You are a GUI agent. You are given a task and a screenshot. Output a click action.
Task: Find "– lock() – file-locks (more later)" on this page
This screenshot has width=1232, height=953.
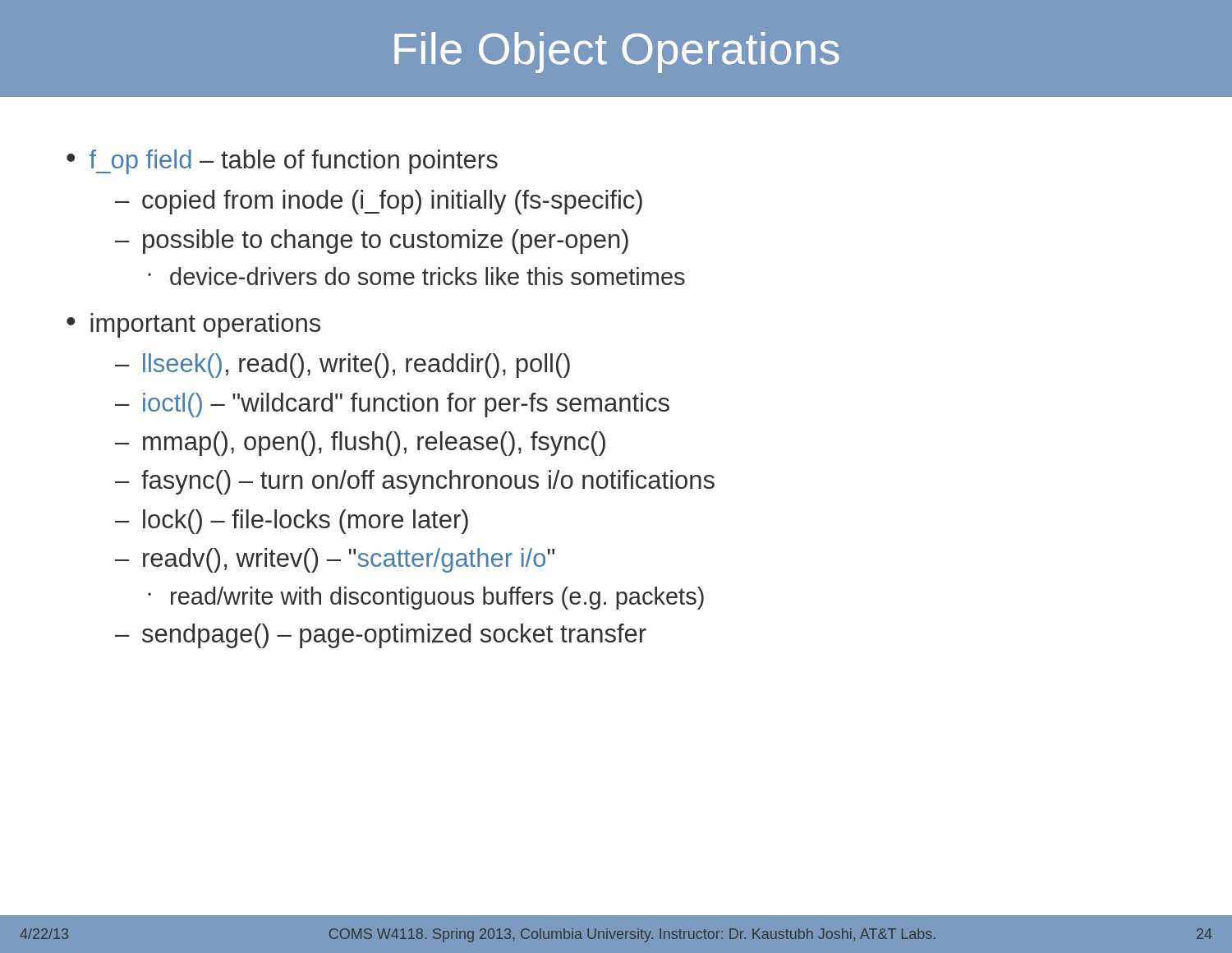[292, 520]
